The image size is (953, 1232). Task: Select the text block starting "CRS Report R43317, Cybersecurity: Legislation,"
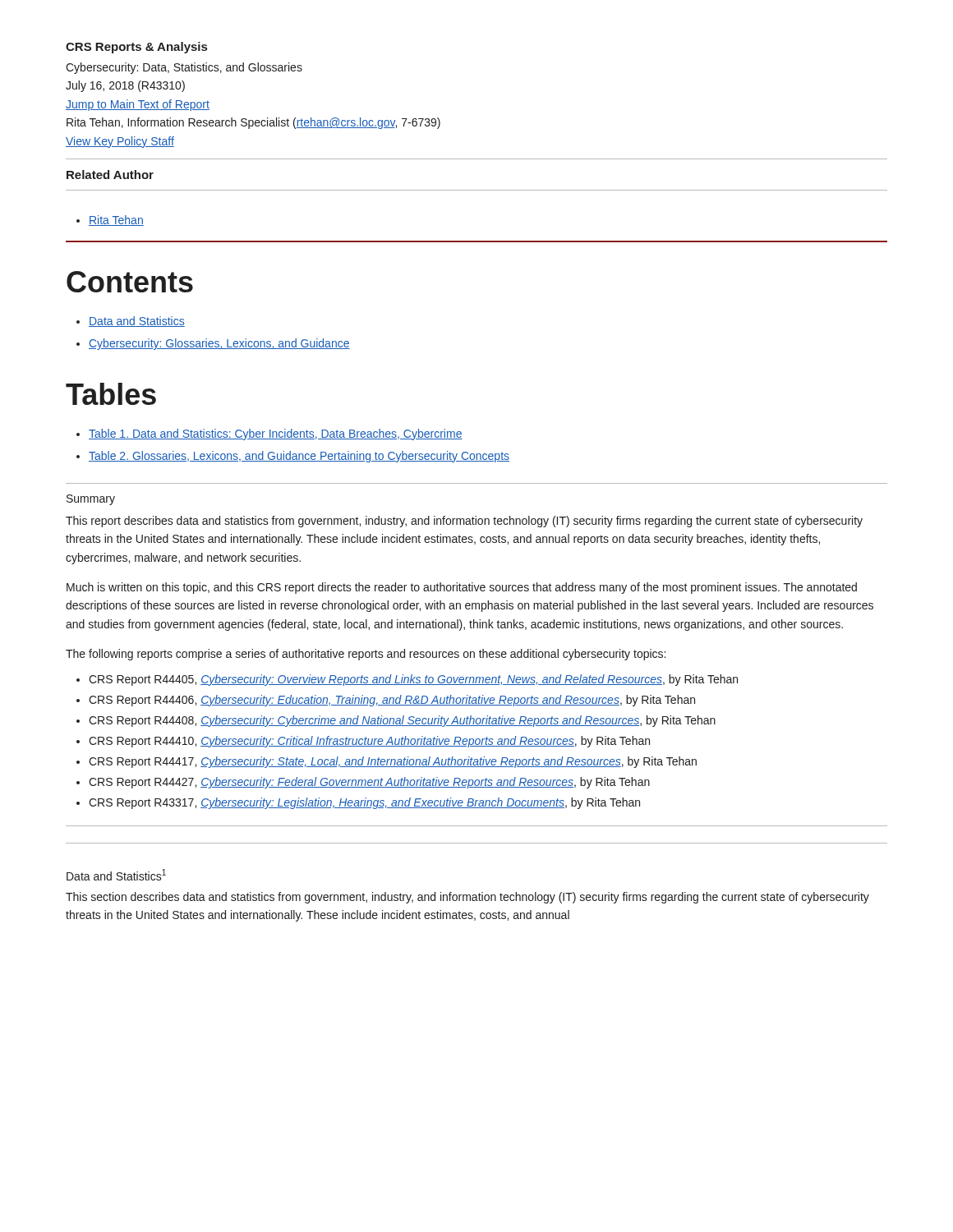tap(365, 803)
